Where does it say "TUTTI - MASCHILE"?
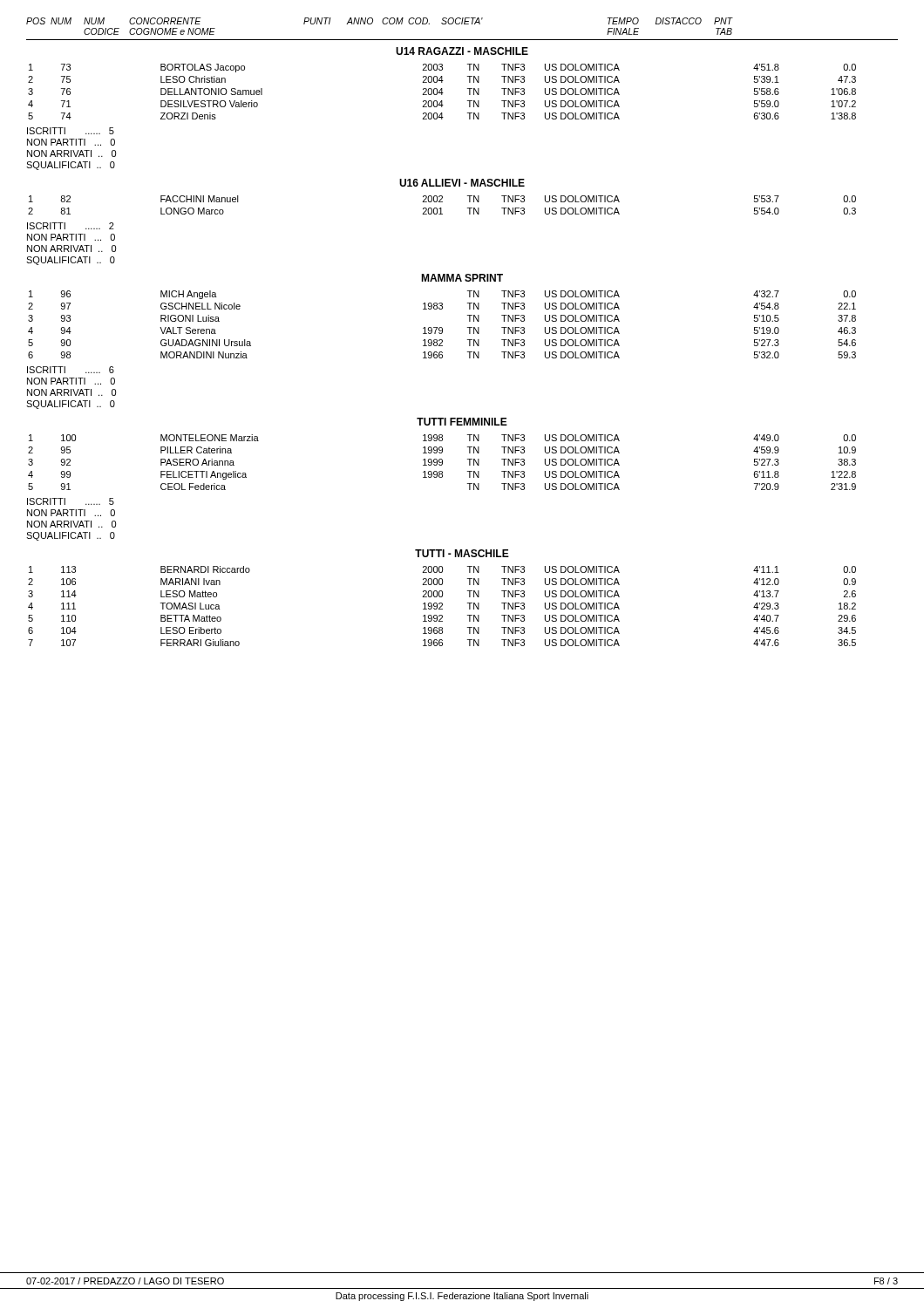924x1308 pixels. (x=462, y=554)
